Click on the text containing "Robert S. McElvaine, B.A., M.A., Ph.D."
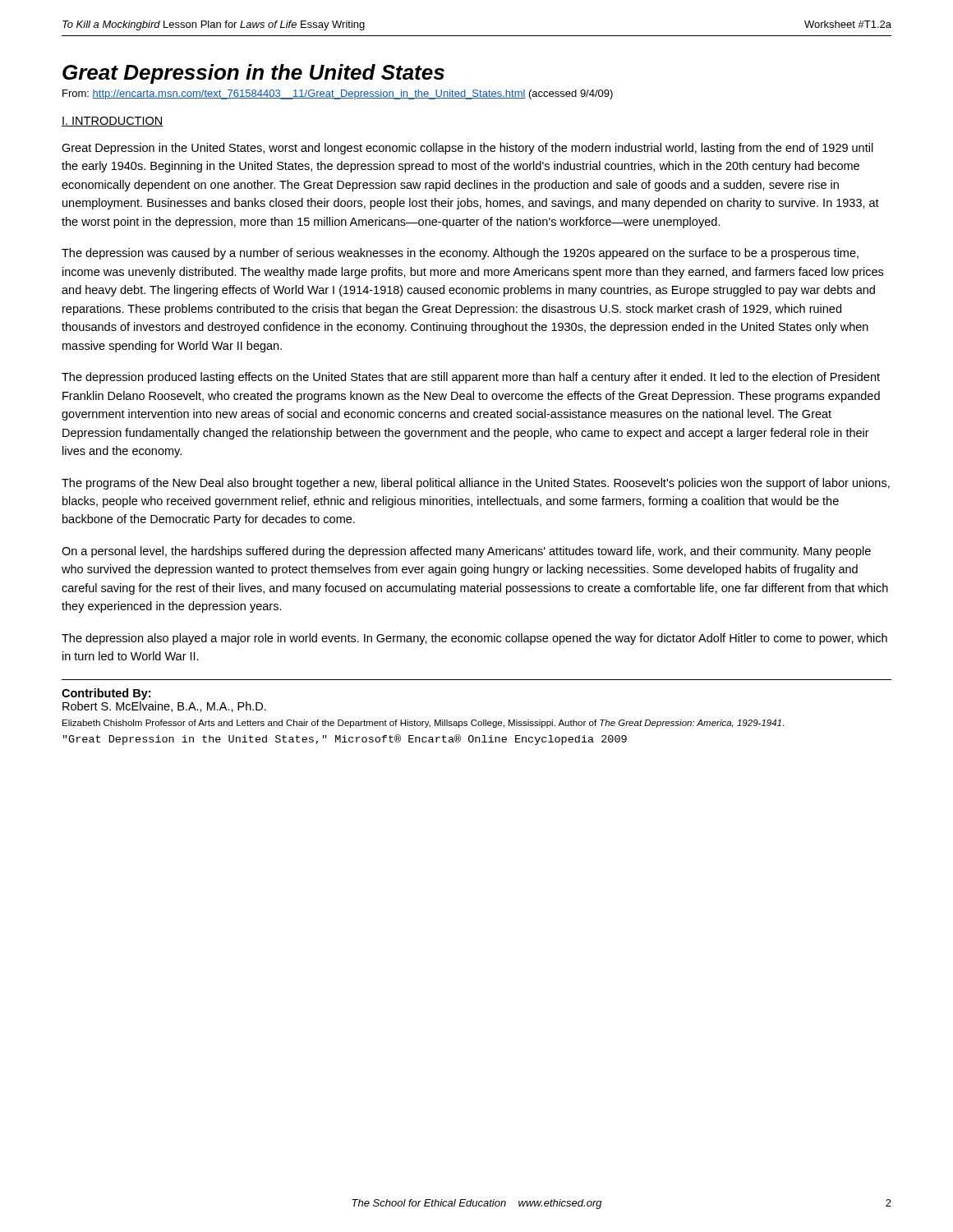This screenshot has height=1232, width=953. 164,706
